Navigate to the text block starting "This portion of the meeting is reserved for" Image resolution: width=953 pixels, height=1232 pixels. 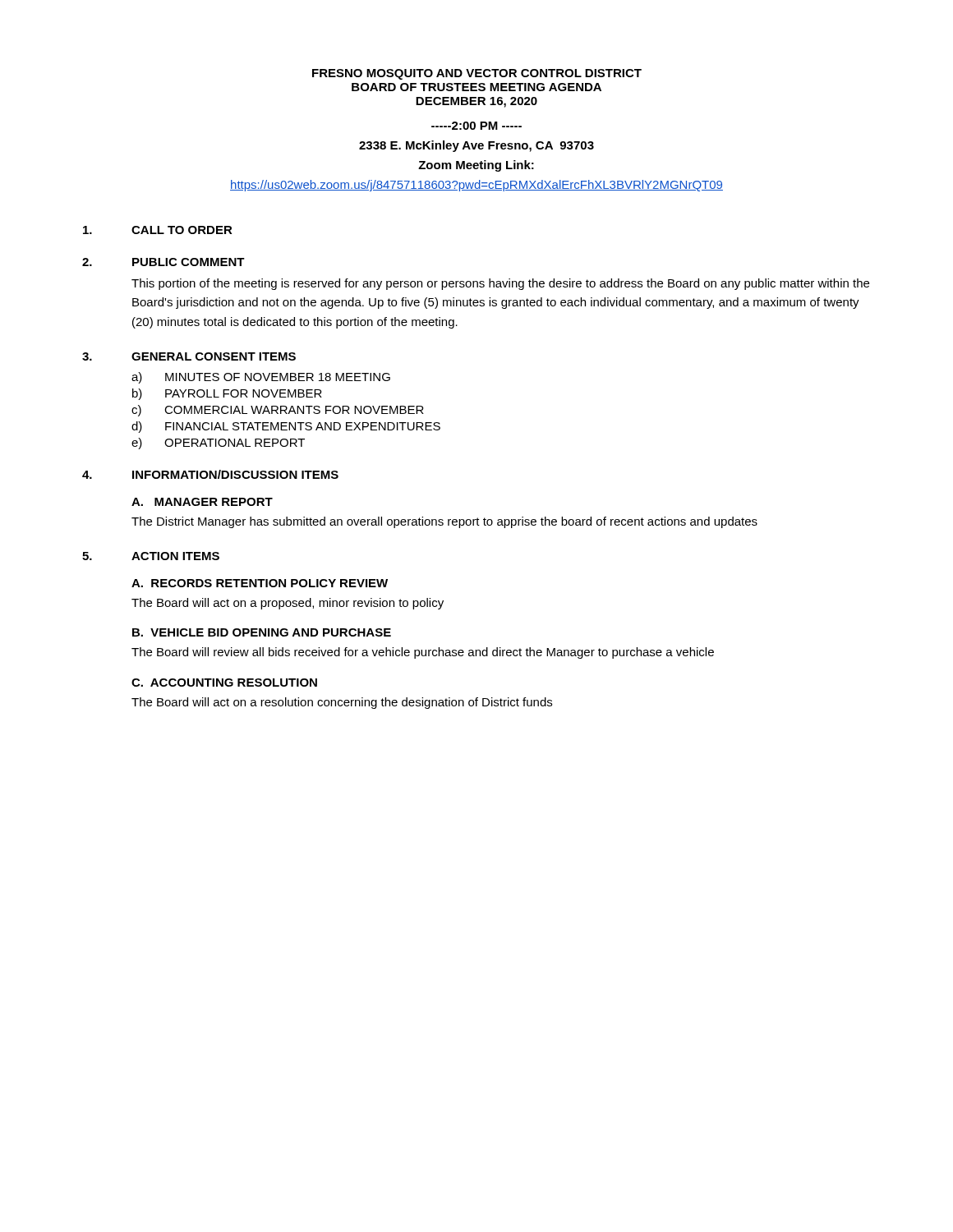(501, 302)
